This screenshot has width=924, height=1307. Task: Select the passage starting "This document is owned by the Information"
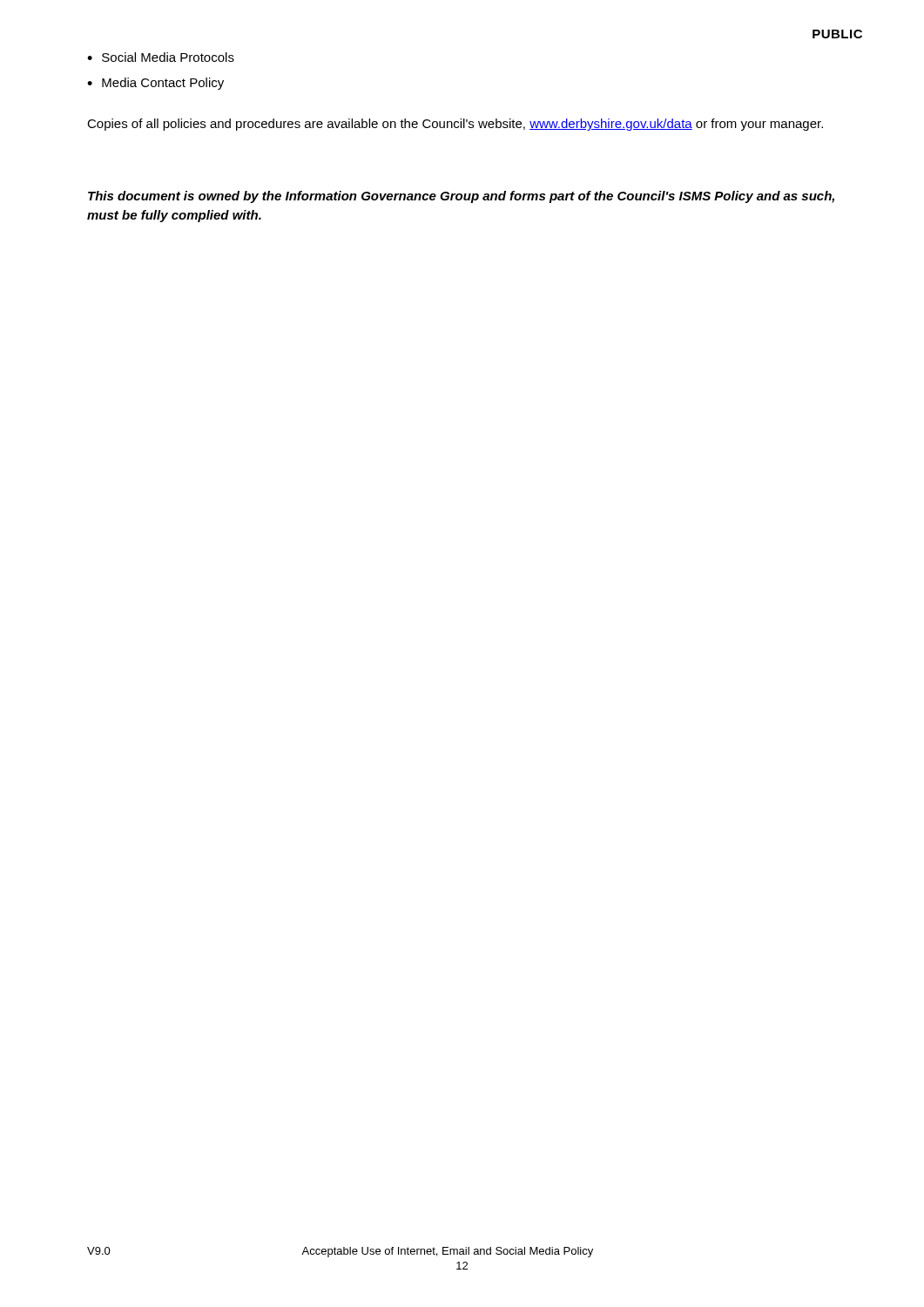(461, 205)
